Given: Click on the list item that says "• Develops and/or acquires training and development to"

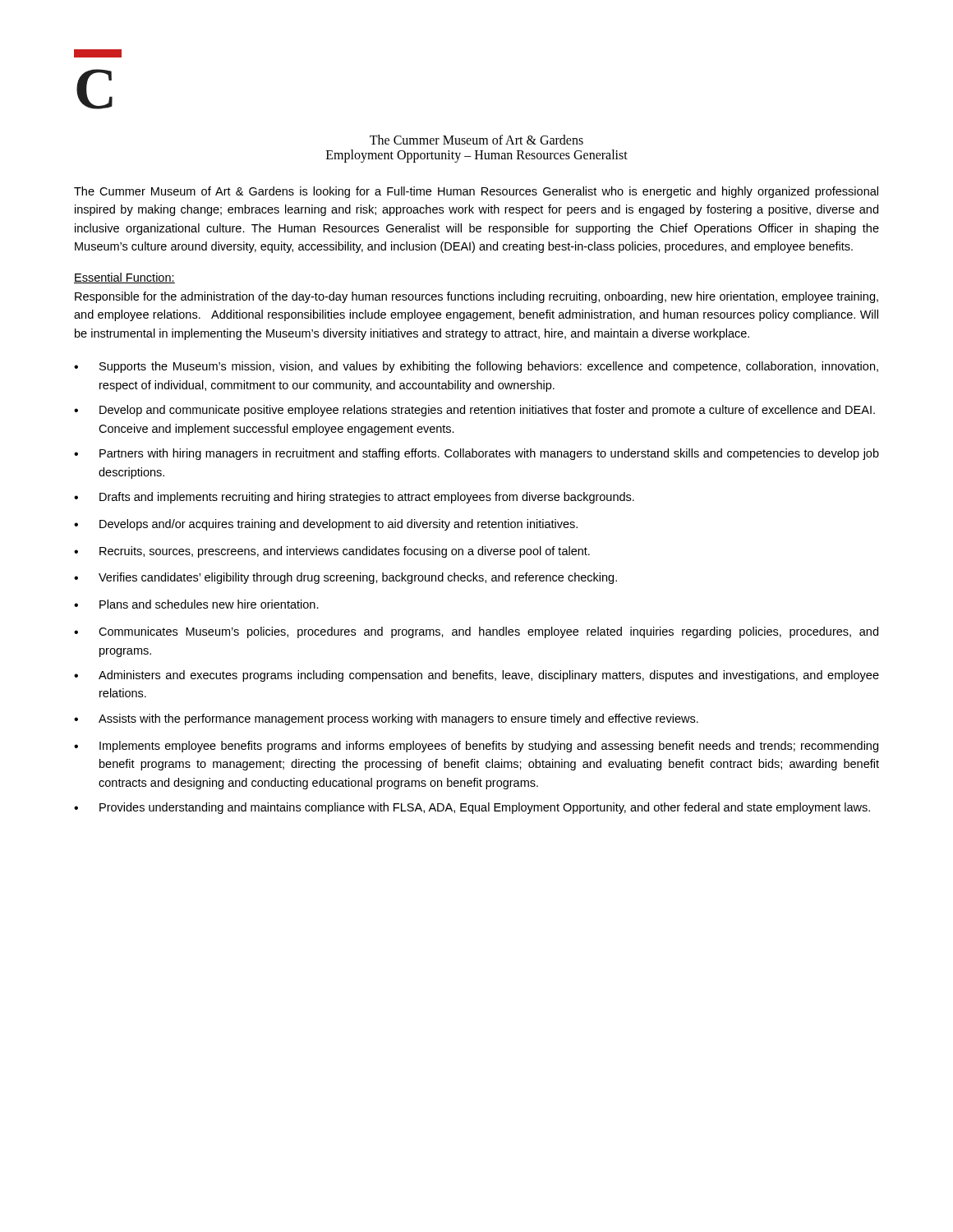Looking at the screenshot, I should pos(476,525).
